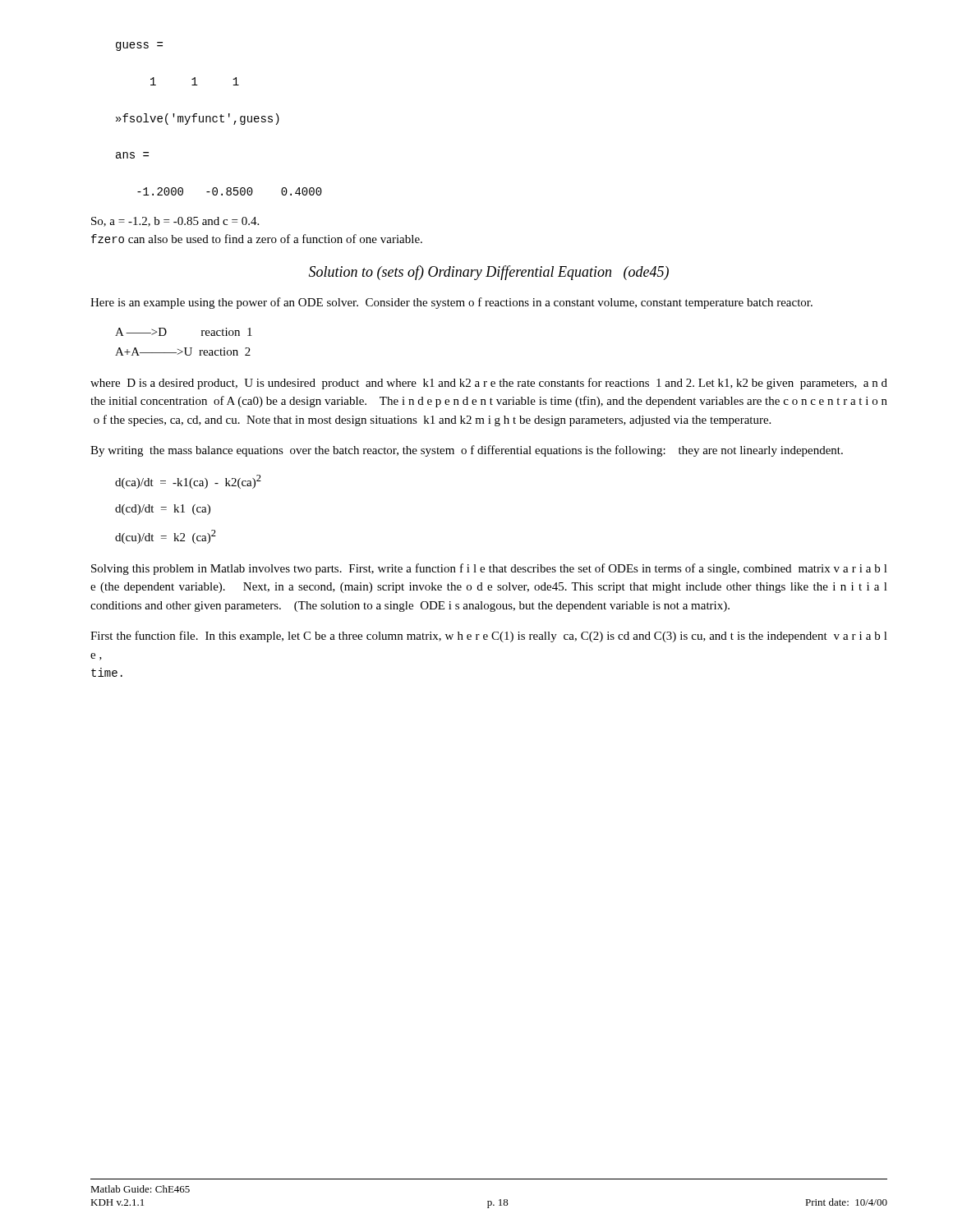Screen dimensions: 1232x953
Task: Locate the text block that says "guess = 1 1 1 »fsolve('myfunct',guess)"
Action: point(139,46)
